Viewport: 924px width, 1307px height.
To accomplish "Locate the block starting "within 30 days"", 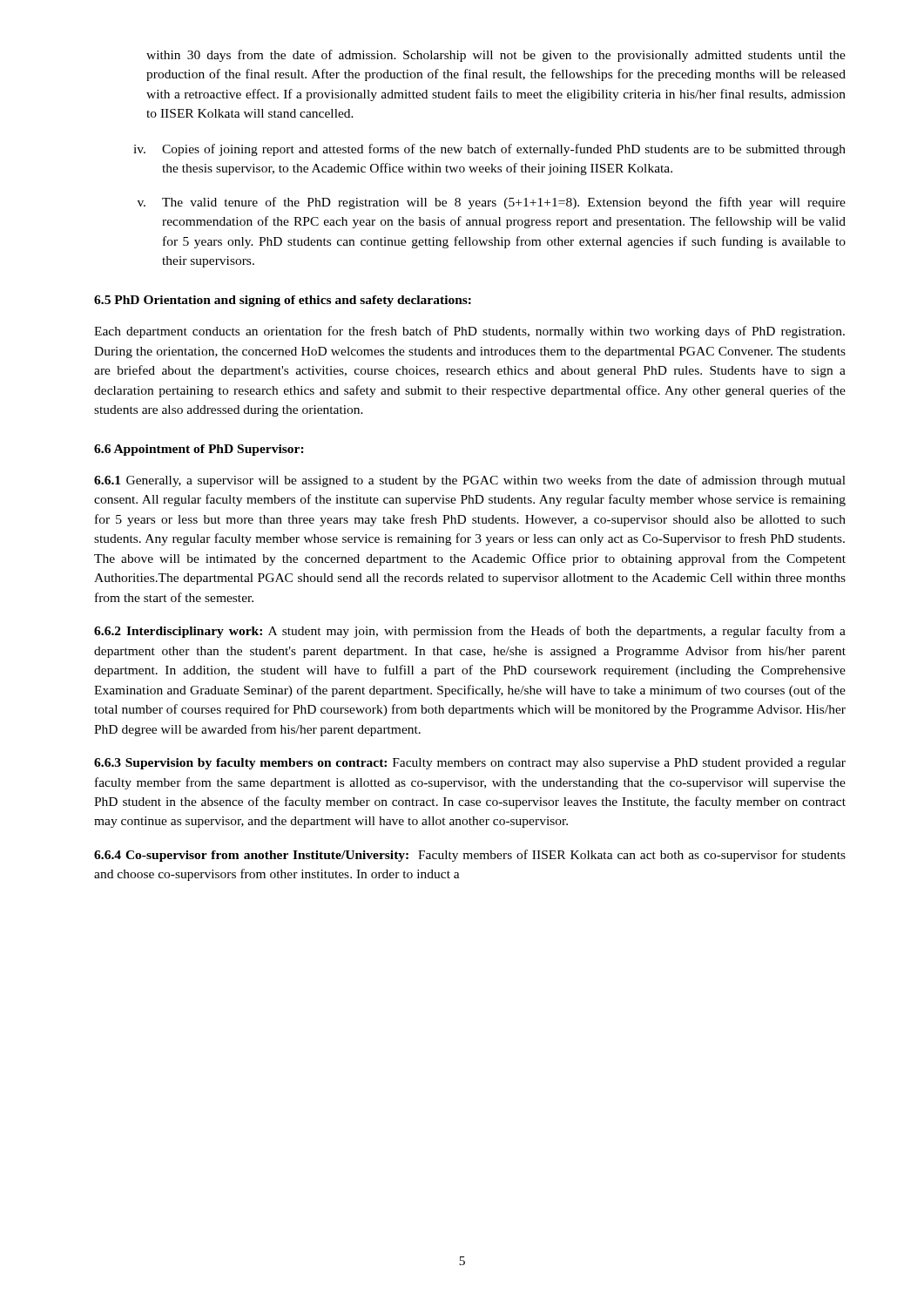I will click(x=496, y=84).
